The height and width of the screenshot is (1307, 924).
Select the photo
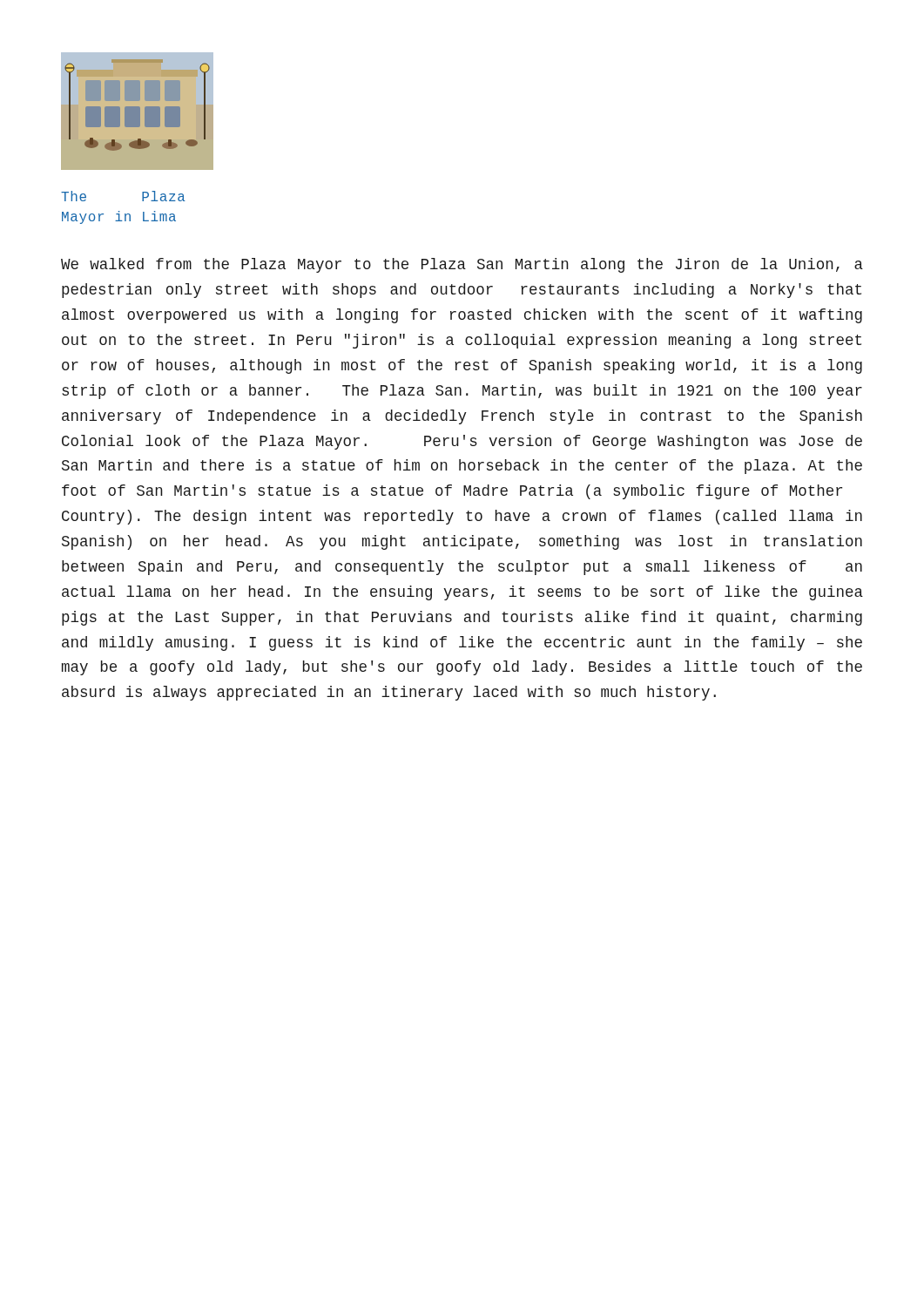(137, 113)
